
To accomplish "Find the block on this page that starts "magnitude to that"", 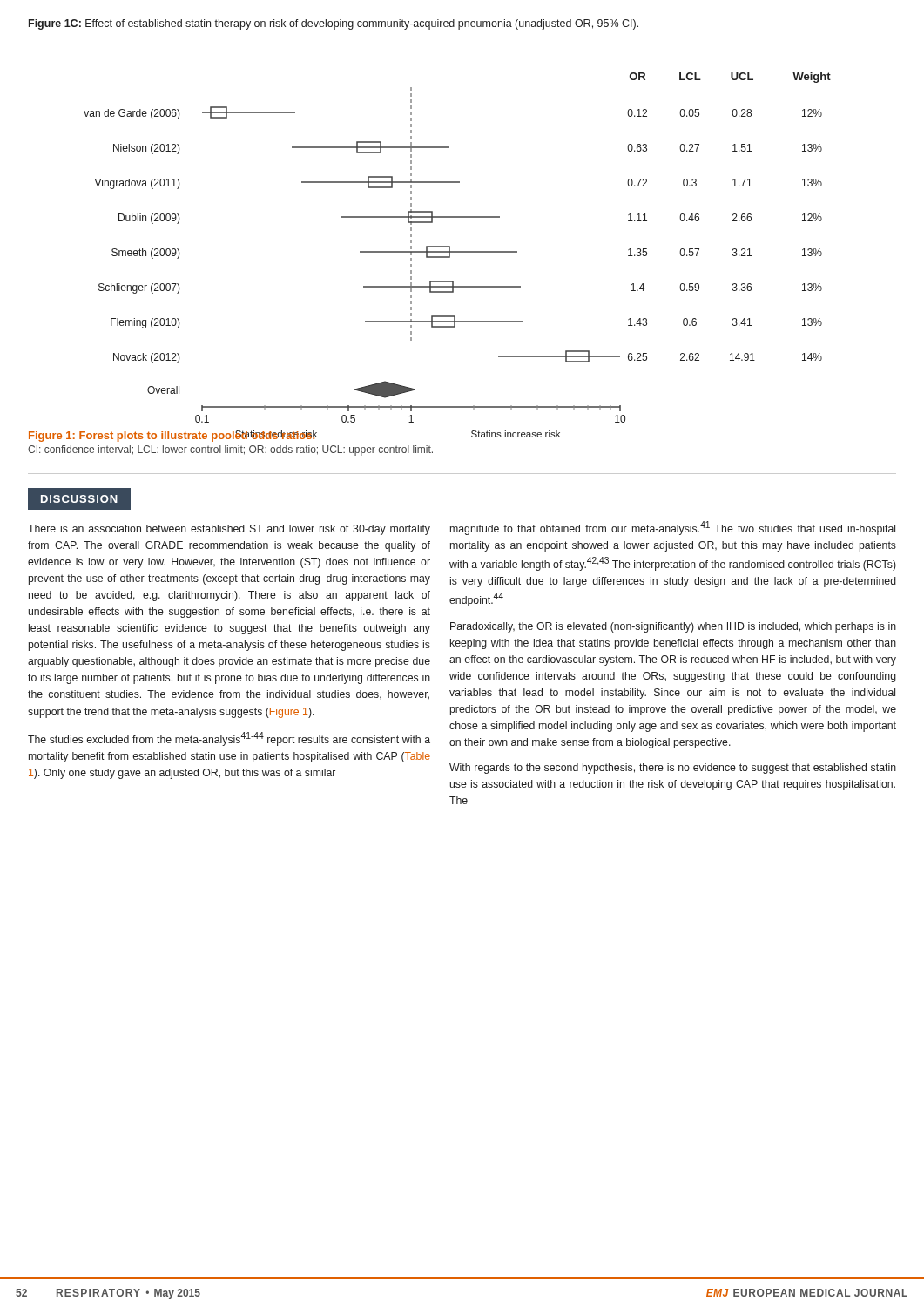I will pos(673,664).
